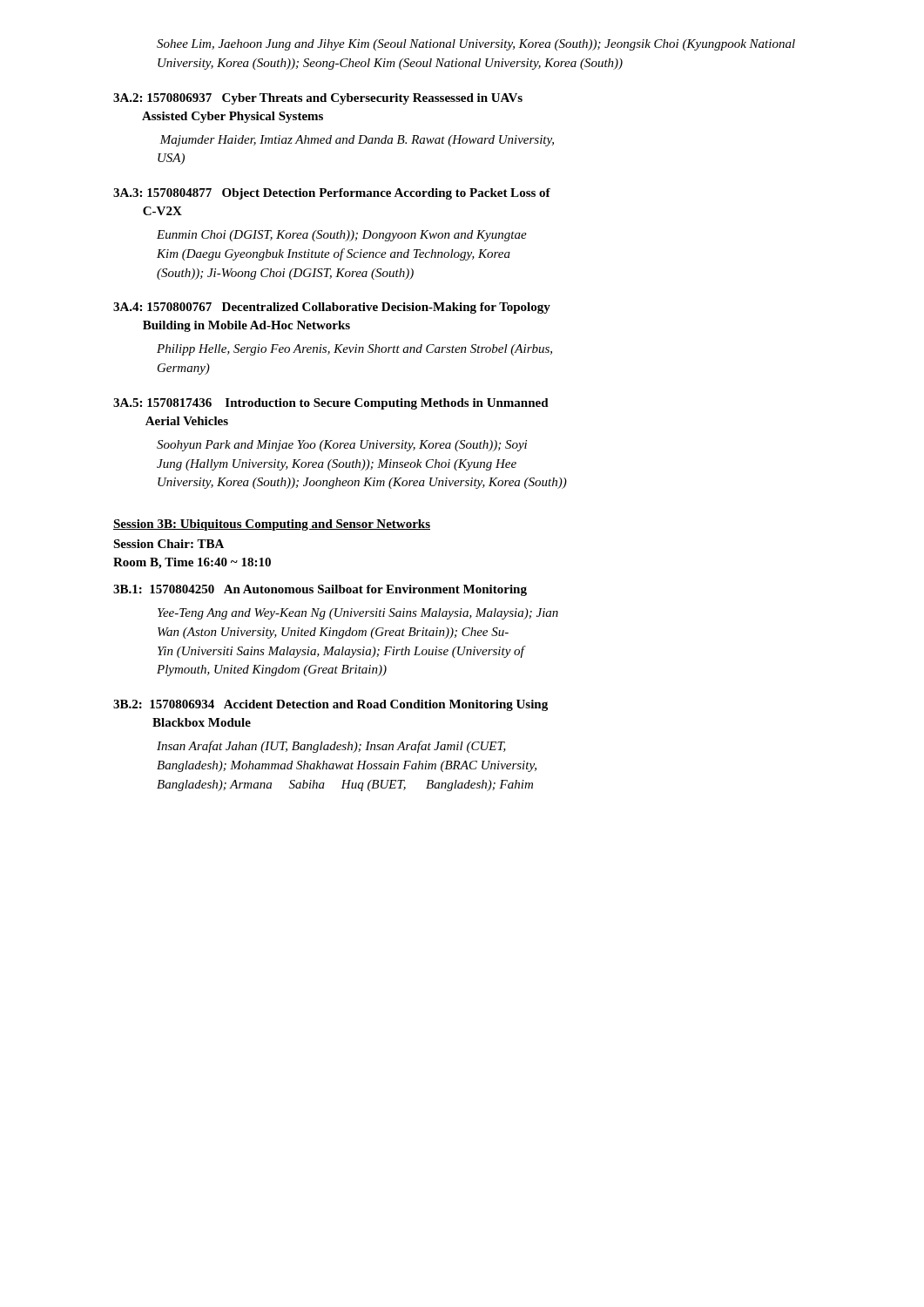Image resolution: width=924 pixels, height=1307 pixels.
Task: Point to the text block starting "3B.2: 1570806934 Accident Detection and Road Condition"
Action: pyautogui.click(x=331, y=713)
